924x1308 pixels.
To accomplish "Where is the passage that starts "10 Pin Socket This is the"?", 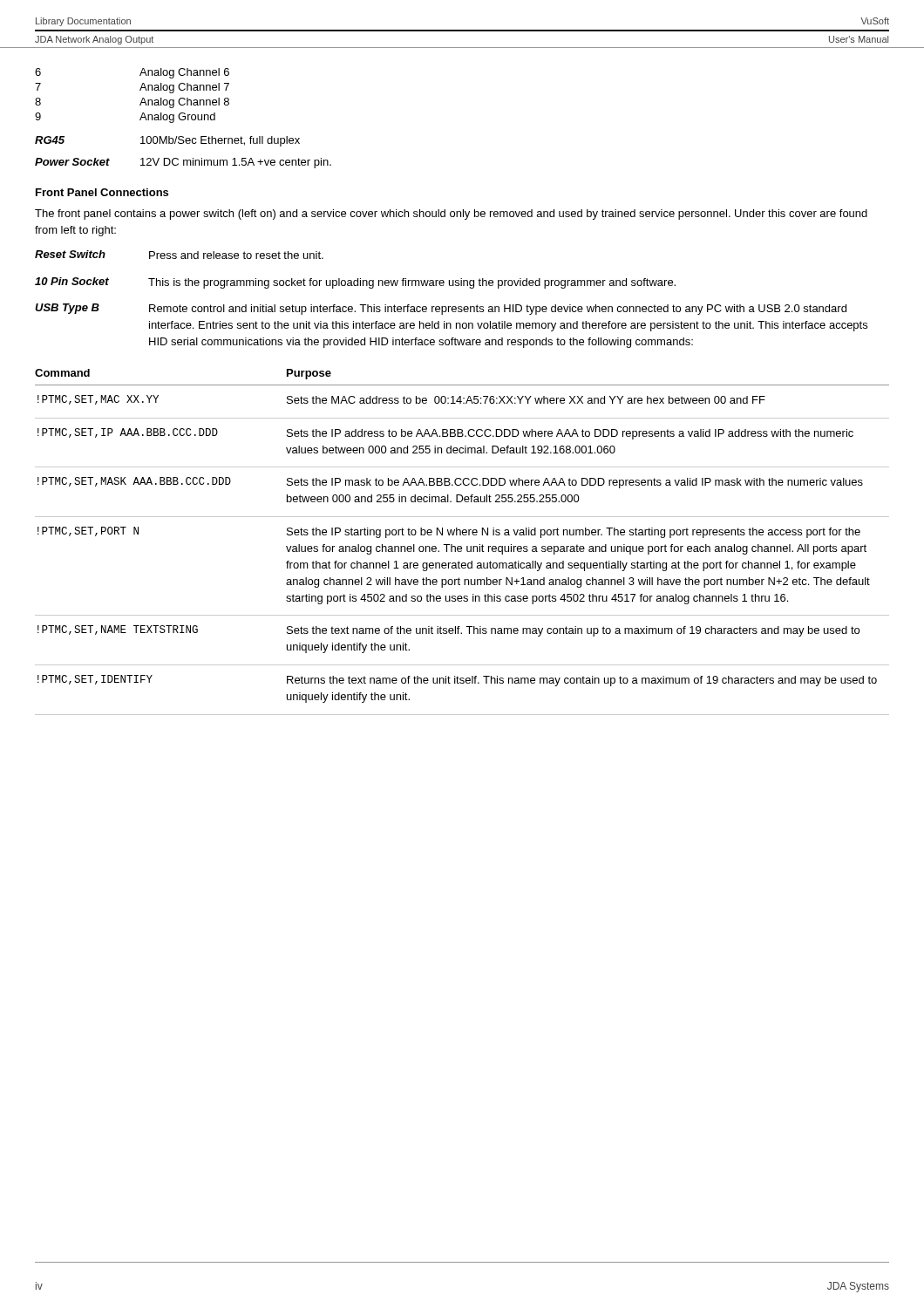I will click(462, 282).
